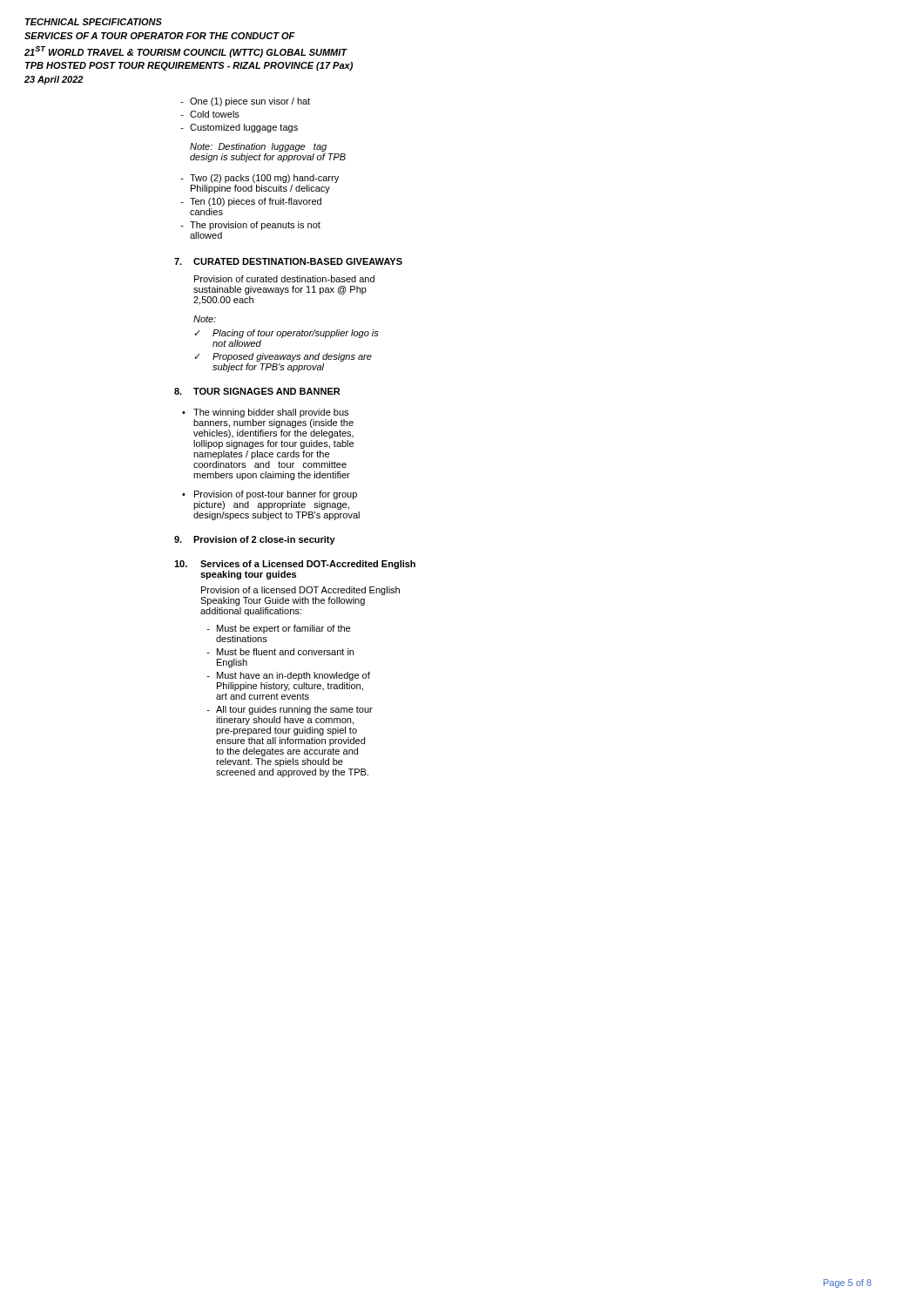Click on the text block starting "✓ Placing of tour operator/supplier logo isnot"

(x=286, y=338)
